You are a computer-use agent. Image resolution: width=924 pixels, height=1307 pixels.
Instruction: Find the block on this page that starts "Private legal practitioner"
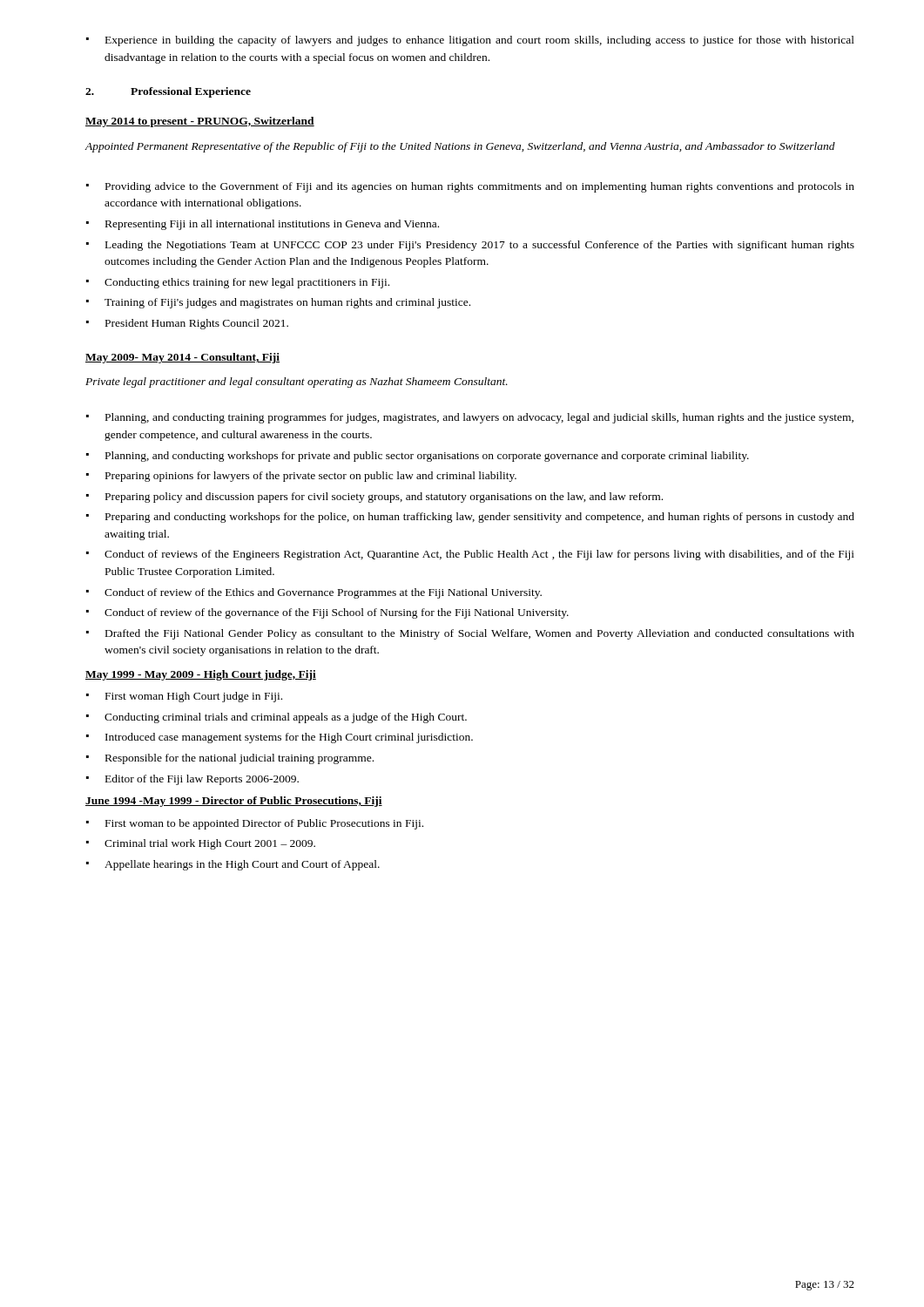297,381
